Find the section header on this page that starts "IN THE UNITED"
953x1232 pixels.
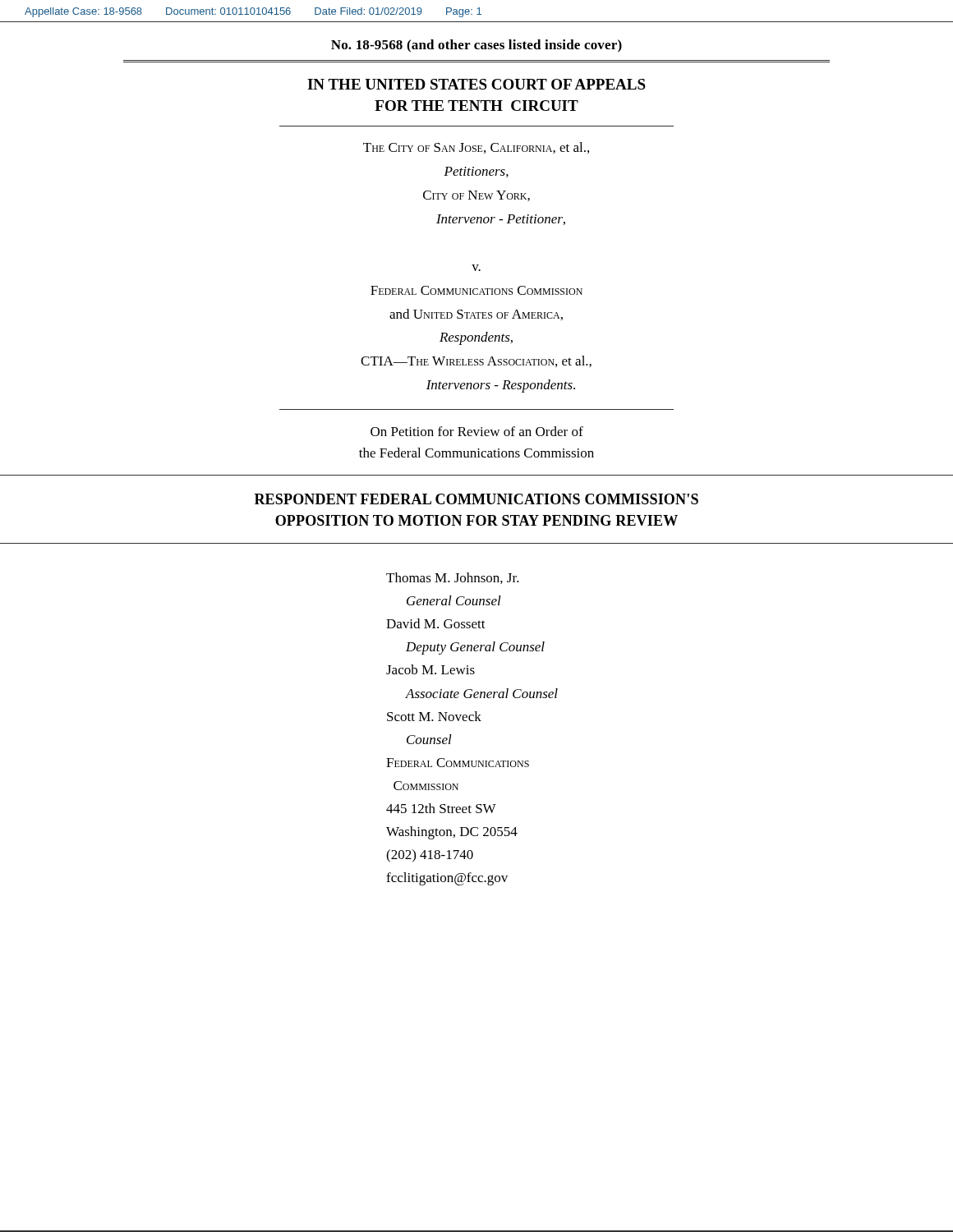pos(476,95)
